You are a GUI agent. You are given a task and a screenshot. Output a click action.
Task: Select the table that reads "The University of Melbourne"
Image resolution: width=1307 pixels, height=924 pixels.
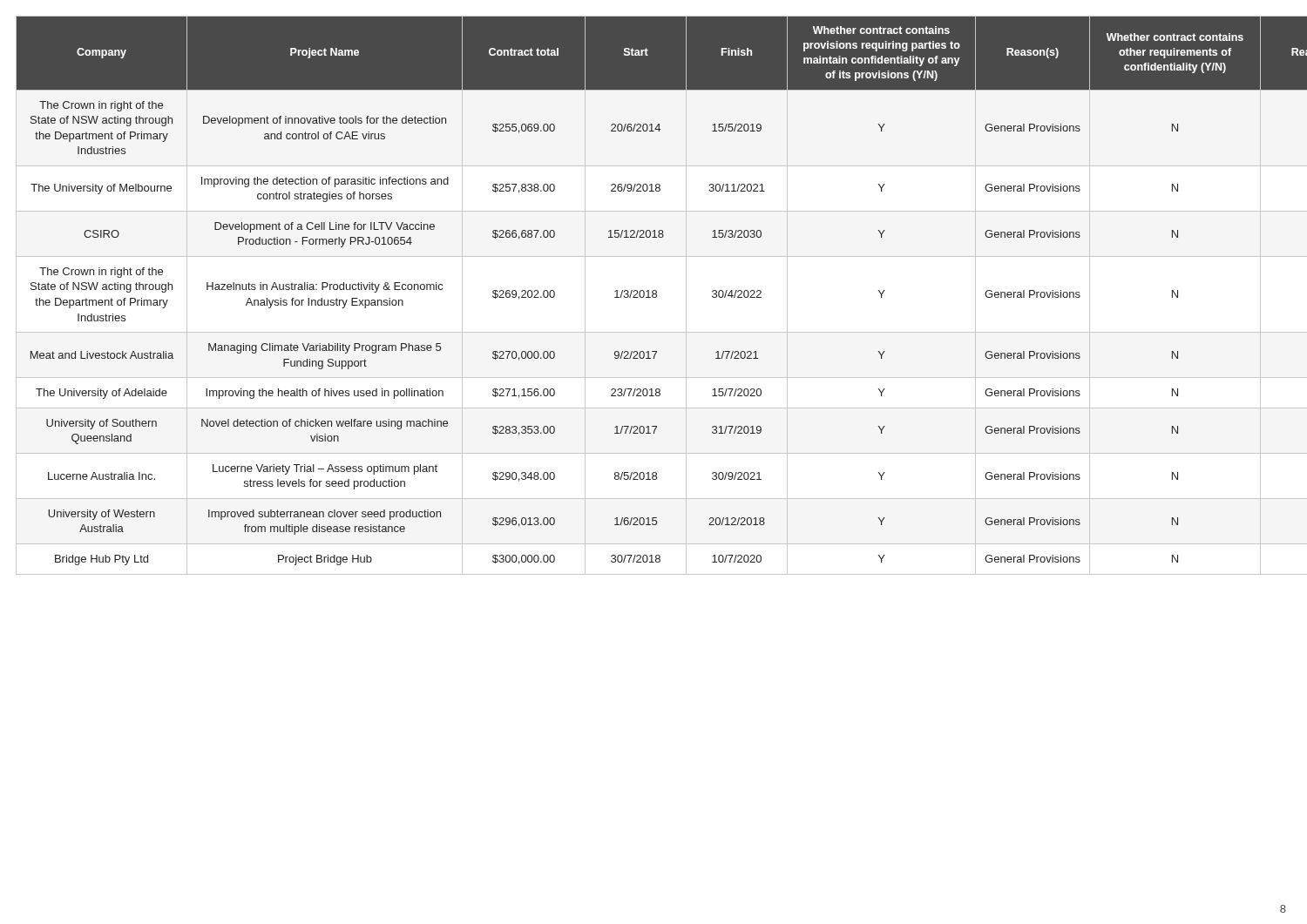point(654,295)
